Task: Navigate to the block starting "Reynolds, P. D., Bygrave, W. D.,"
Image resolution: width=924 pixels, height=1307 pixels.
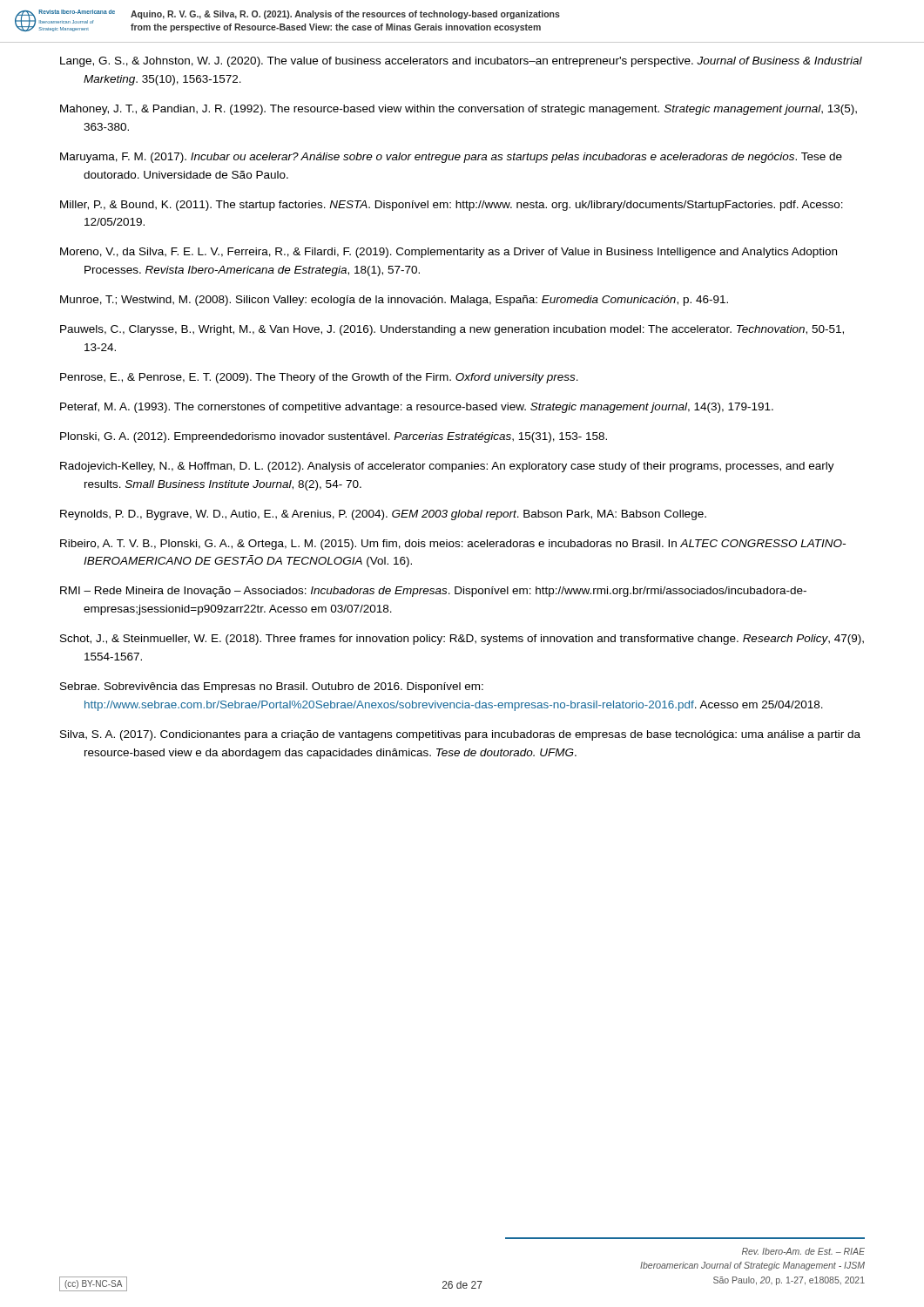Action: coord(383,513)
